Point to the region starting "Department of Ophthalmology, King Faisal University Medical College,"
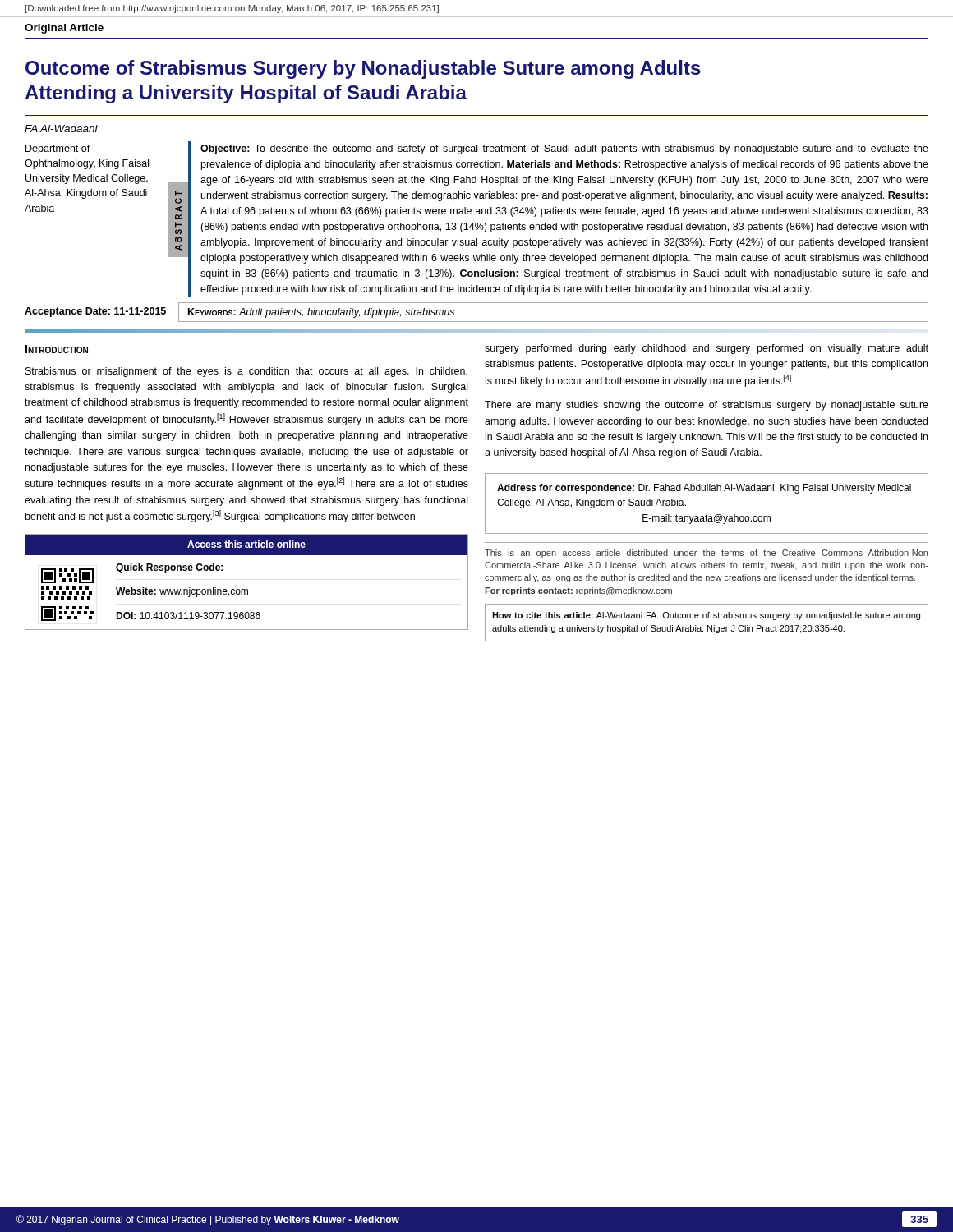This screenshot has height=1232, width=953. click(x=87, y=178)
